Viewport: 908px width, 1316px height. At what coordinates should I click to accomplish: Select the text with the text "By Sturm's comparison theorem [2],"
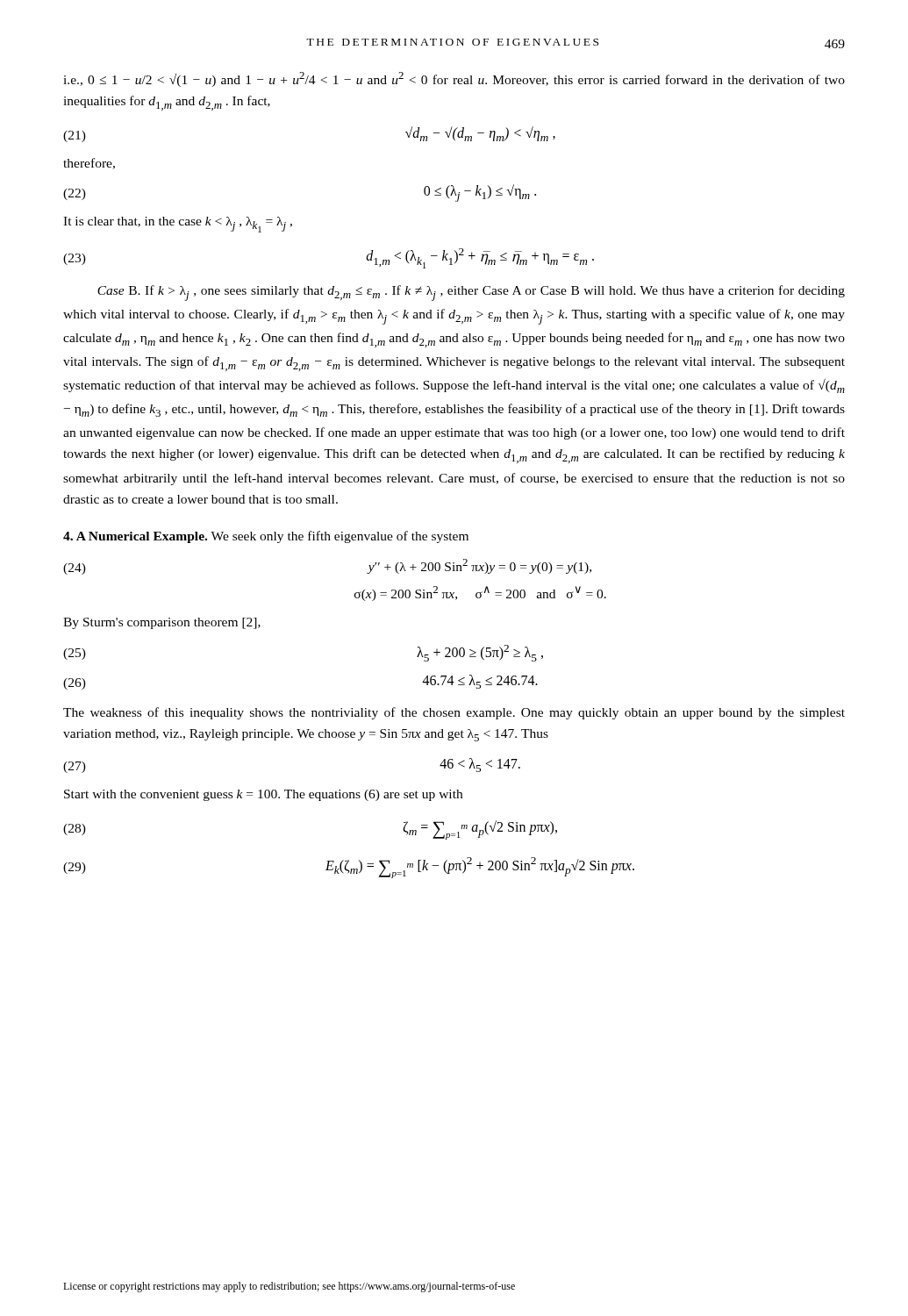pos(162,621)
